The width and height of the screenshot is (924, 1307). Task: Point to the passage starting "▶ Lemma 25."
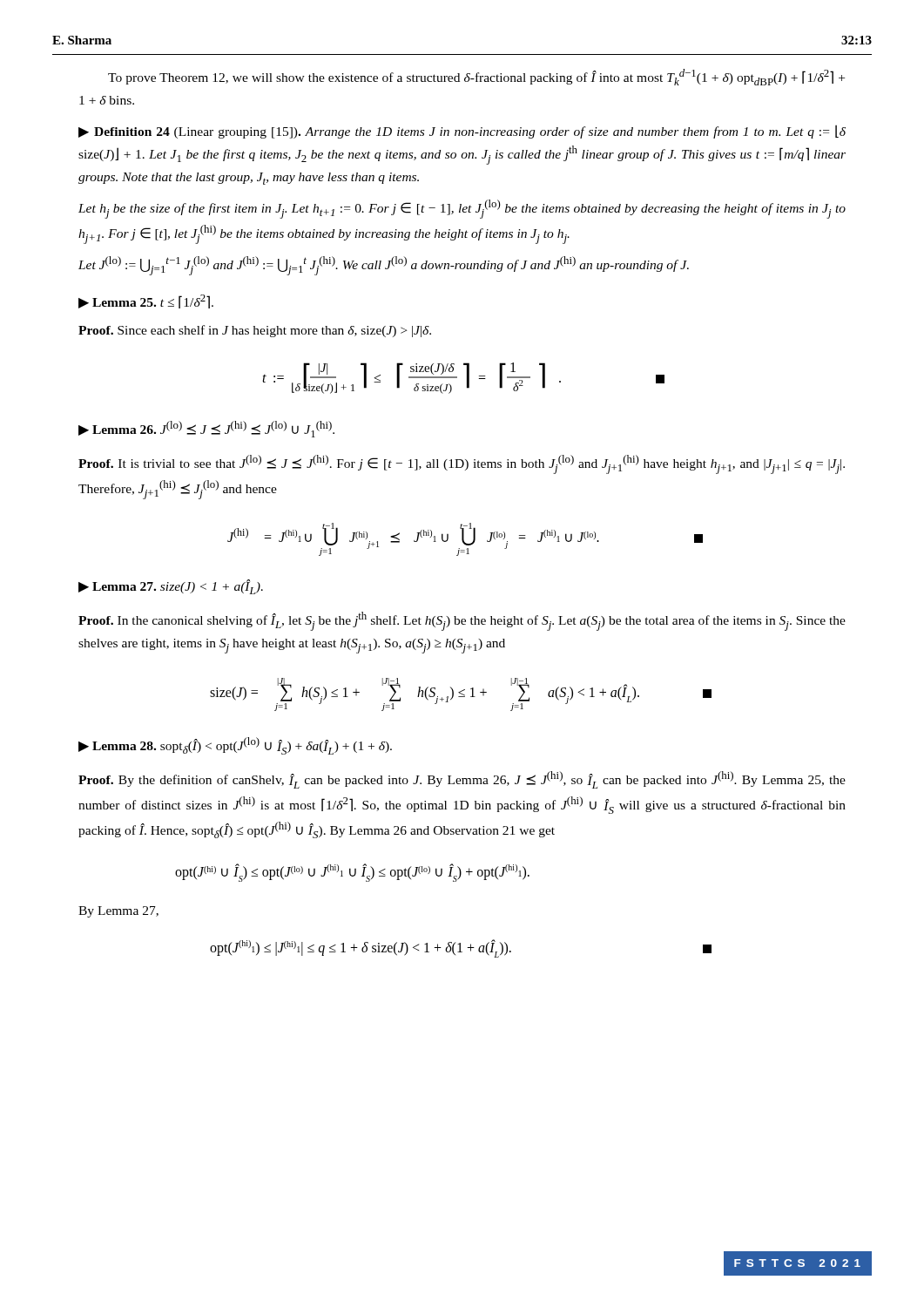pos(146,301)
